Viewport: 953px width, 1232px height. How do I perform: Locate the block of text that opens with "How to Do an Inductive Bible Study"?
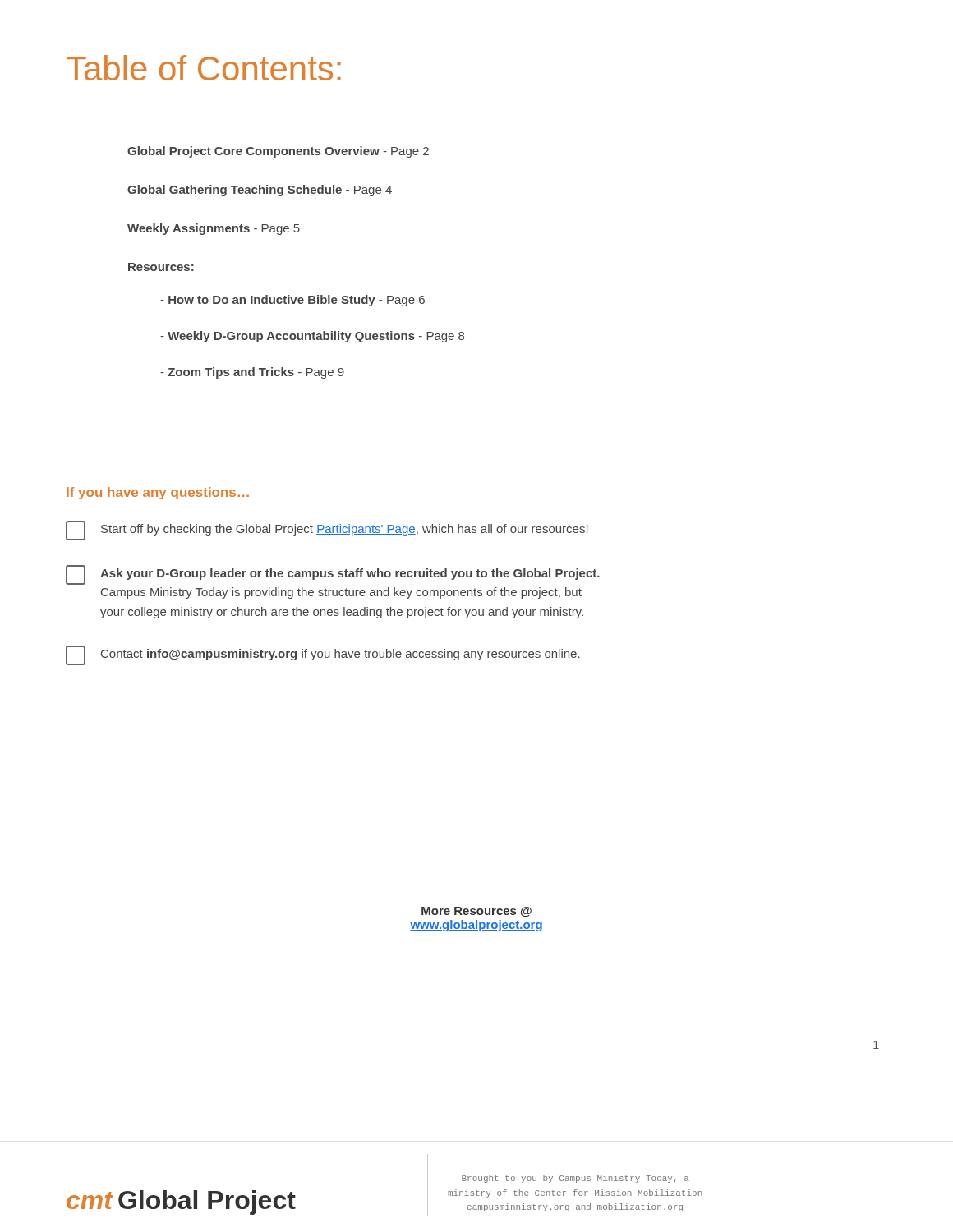point(293,299)
